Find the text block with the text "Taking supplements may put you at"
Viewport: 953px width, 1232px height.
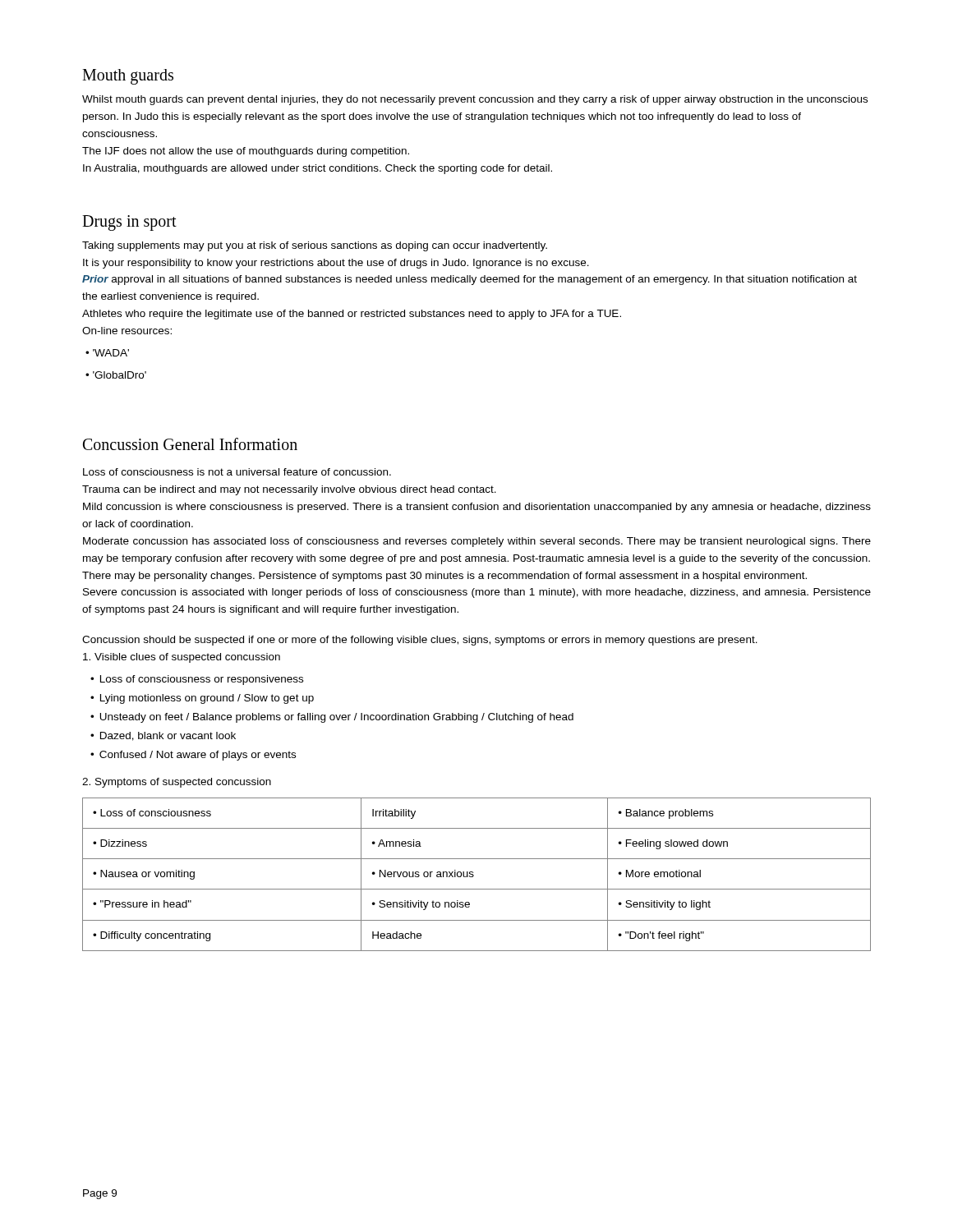coord(470,288)
